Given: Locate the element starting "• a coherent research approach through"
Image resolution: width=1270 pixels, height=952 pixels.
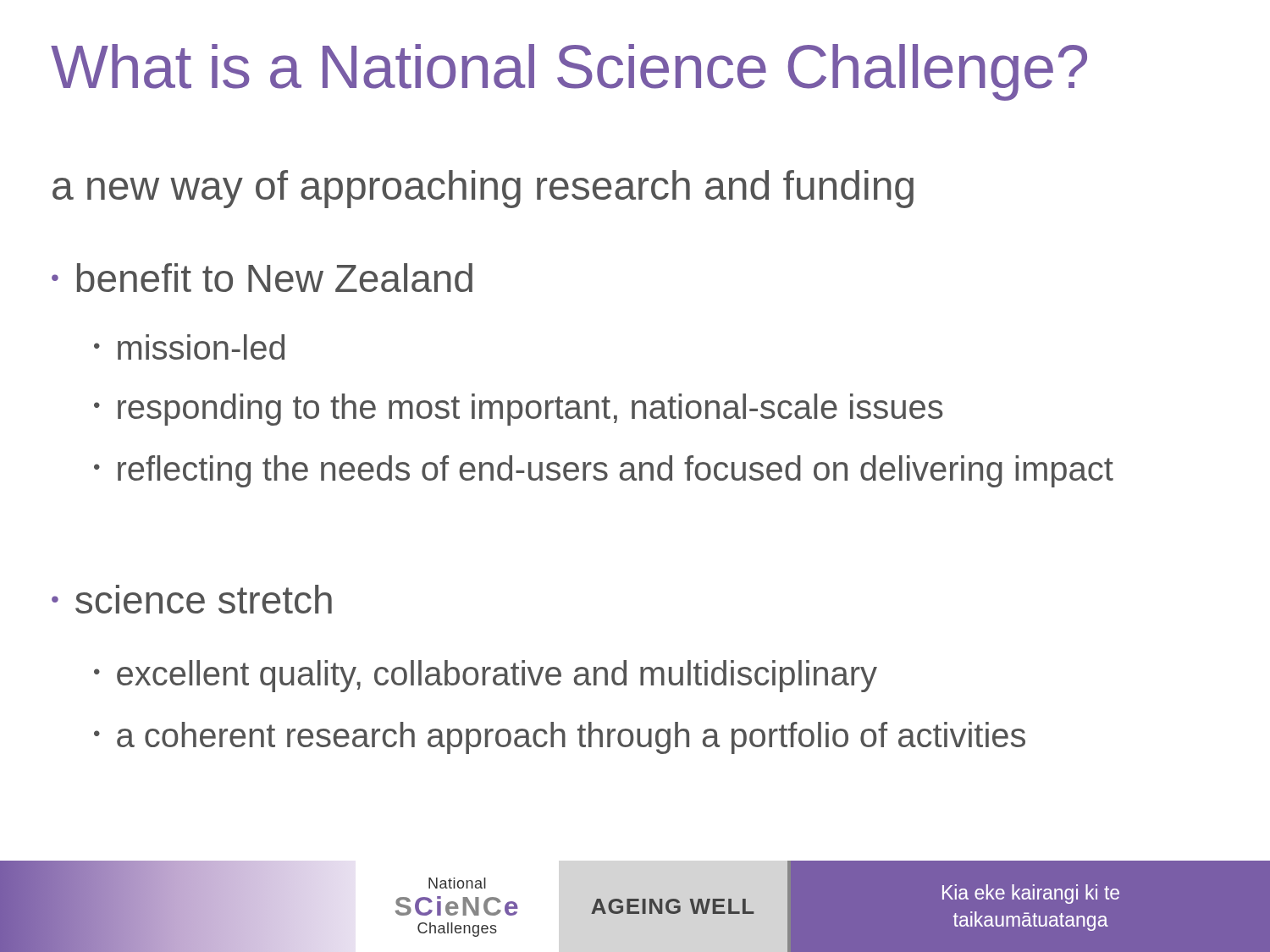Looking at the screenshot, I should pyautogui.click(x=560, y=735).
